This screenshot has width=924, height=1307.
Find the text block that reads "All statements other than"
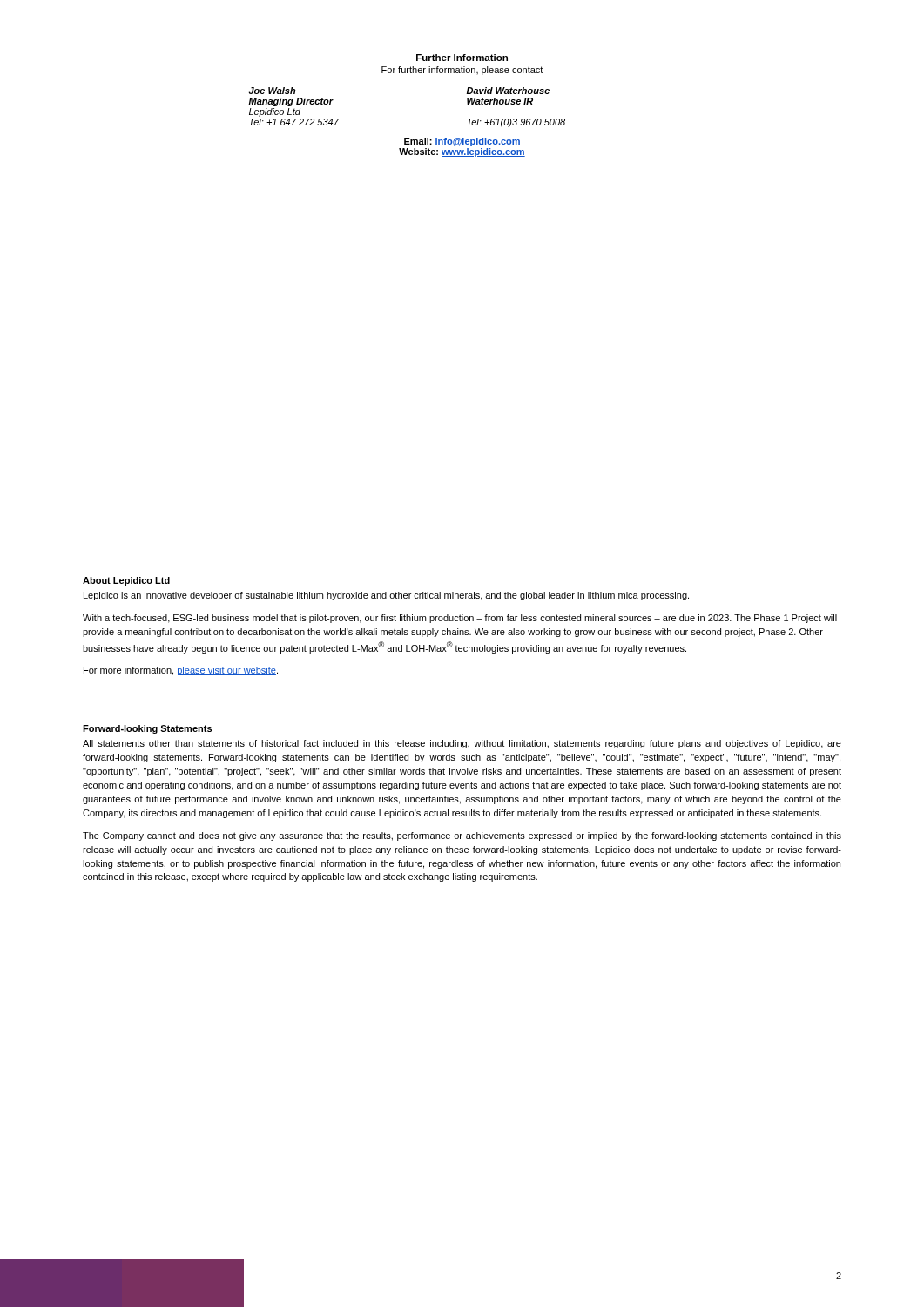[x=462, y=811]
